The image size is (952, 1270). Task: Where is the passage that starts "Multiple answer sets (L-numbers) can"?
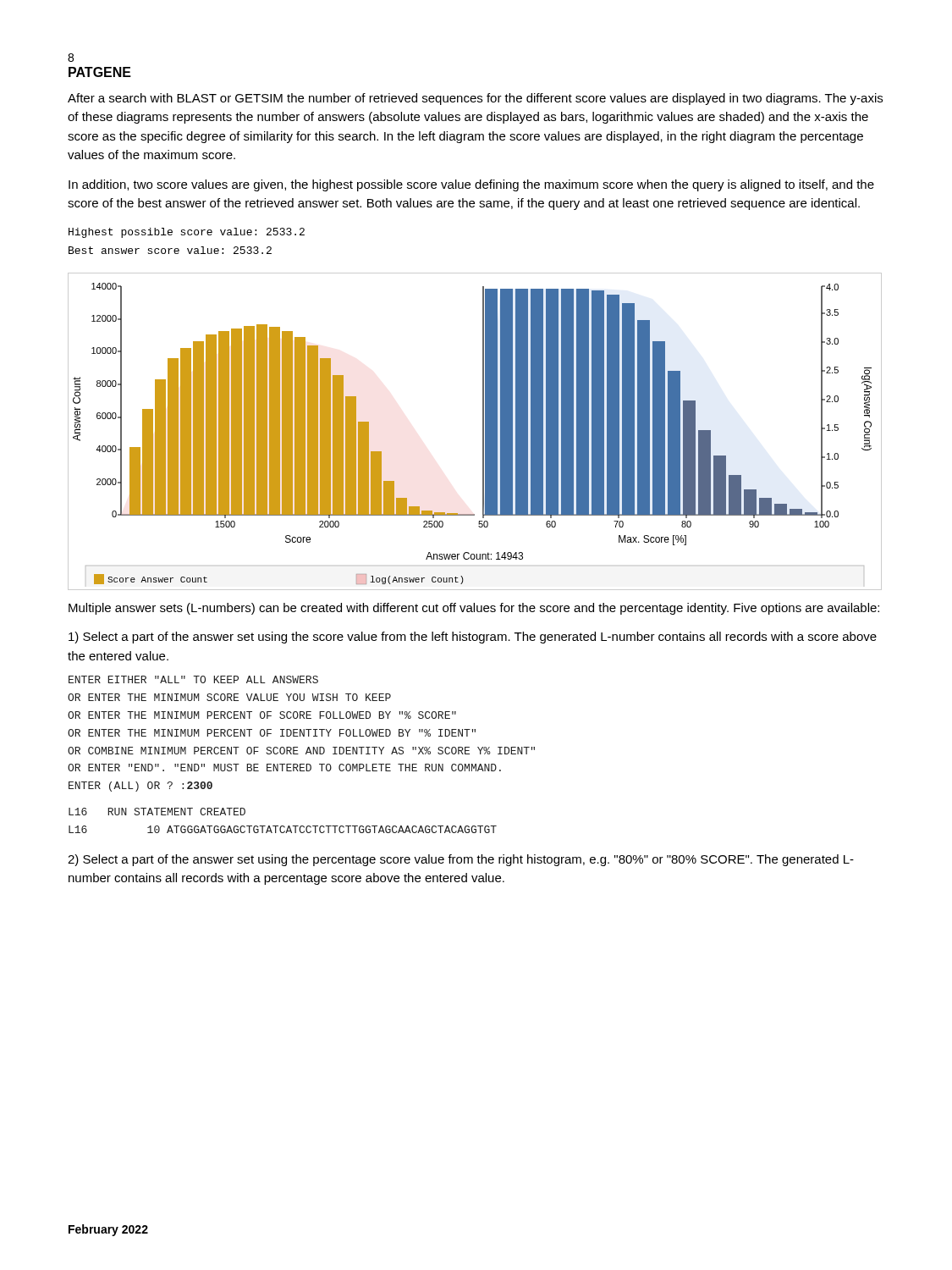pyautogui.click(x=474, y=608)
